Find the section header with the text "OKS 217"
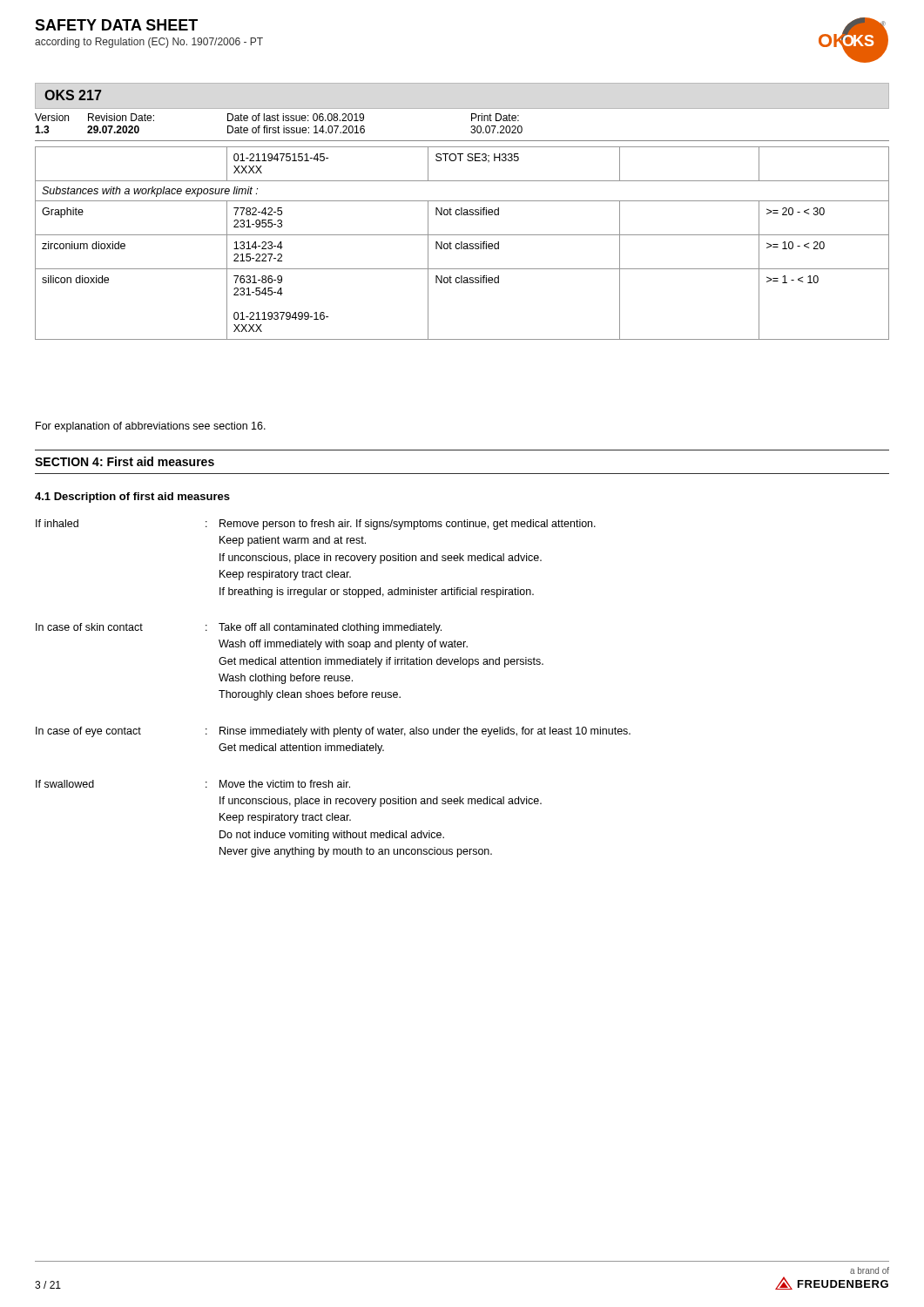The width and height of the screenshot is (924, 1307). [73, 95]
